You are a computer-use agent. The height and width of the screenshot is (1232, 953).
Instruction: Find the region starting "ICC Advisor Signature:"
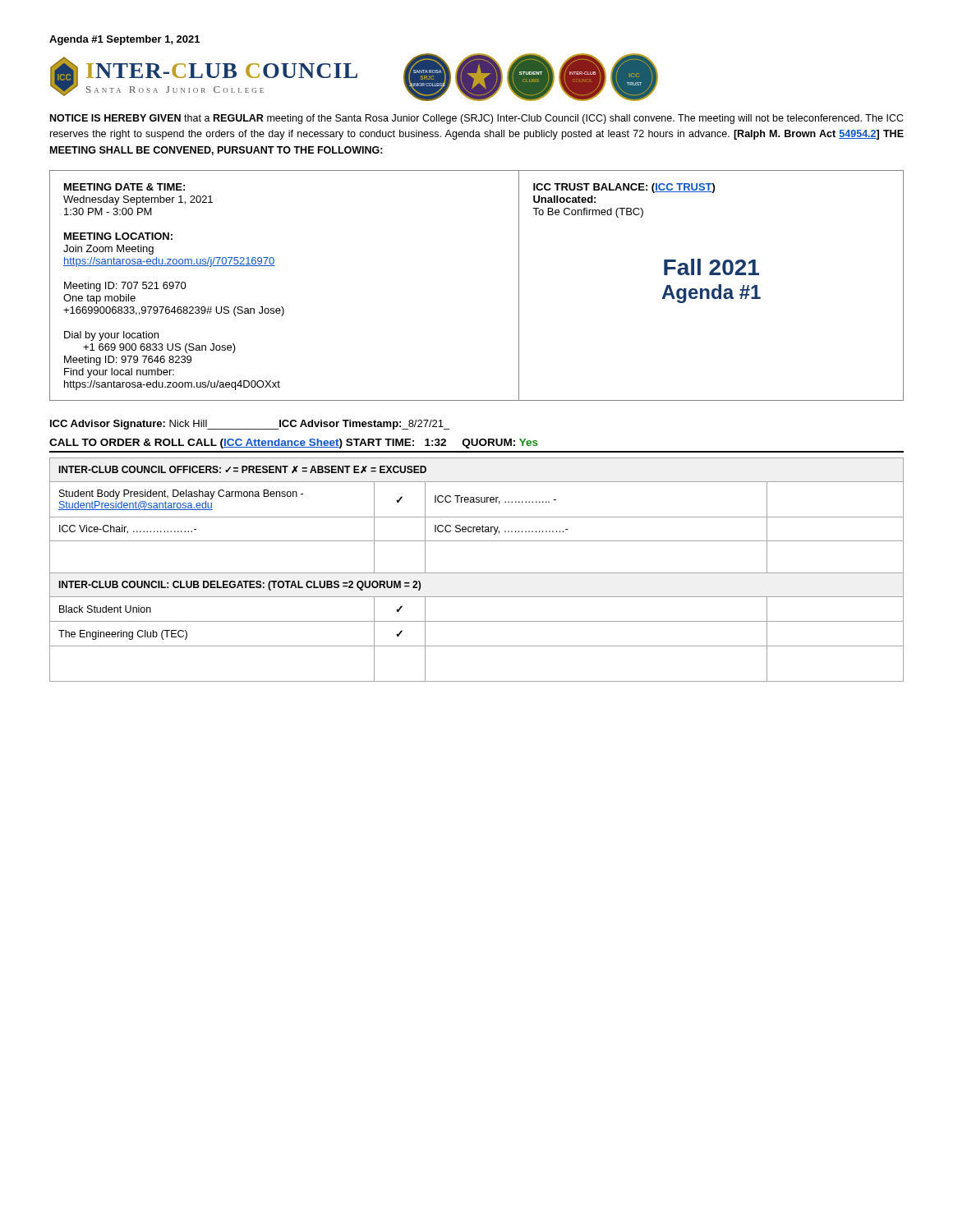point(249,424)
